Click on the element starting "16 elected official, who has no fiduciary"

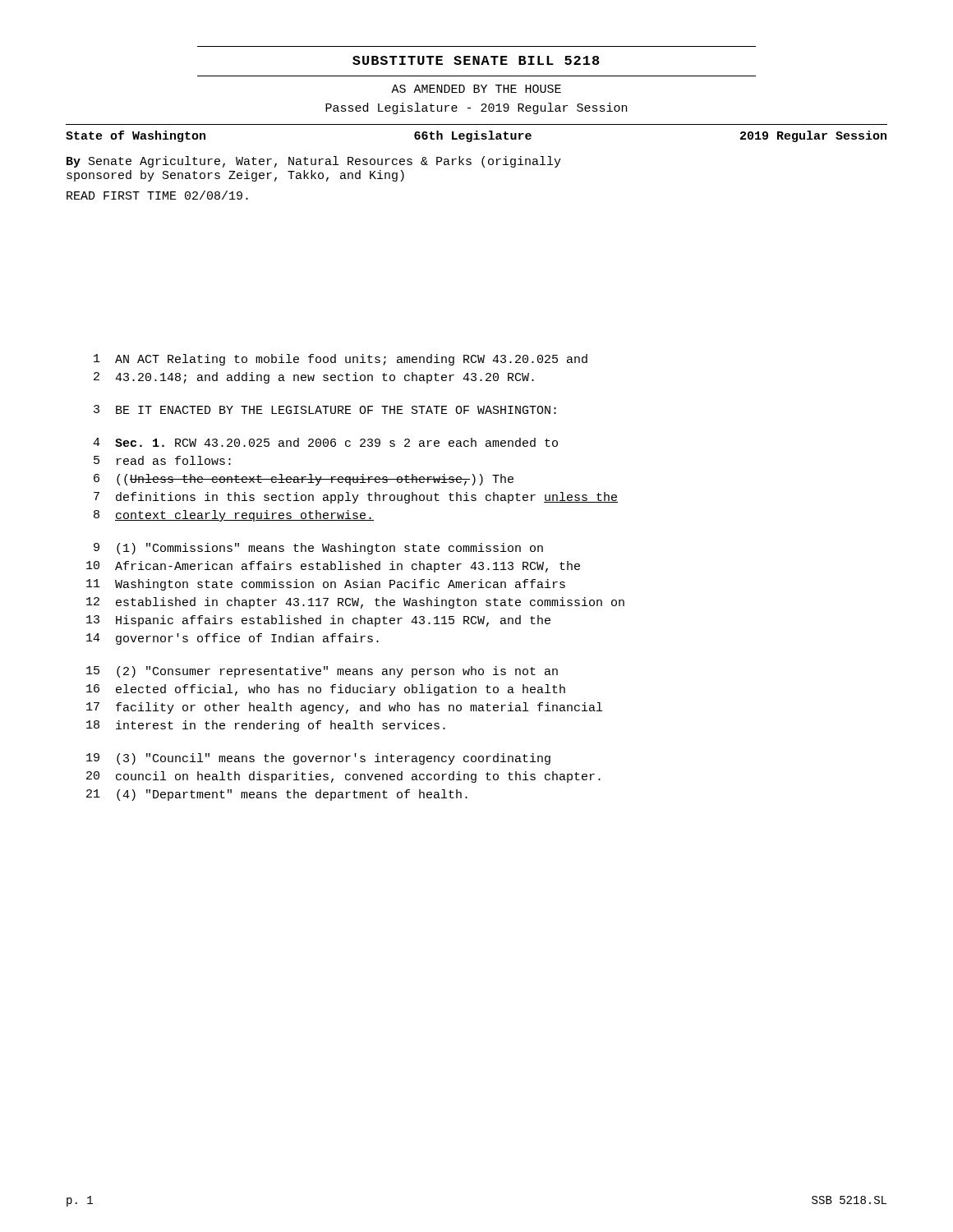pyautogui.click(x=476, y=691)
